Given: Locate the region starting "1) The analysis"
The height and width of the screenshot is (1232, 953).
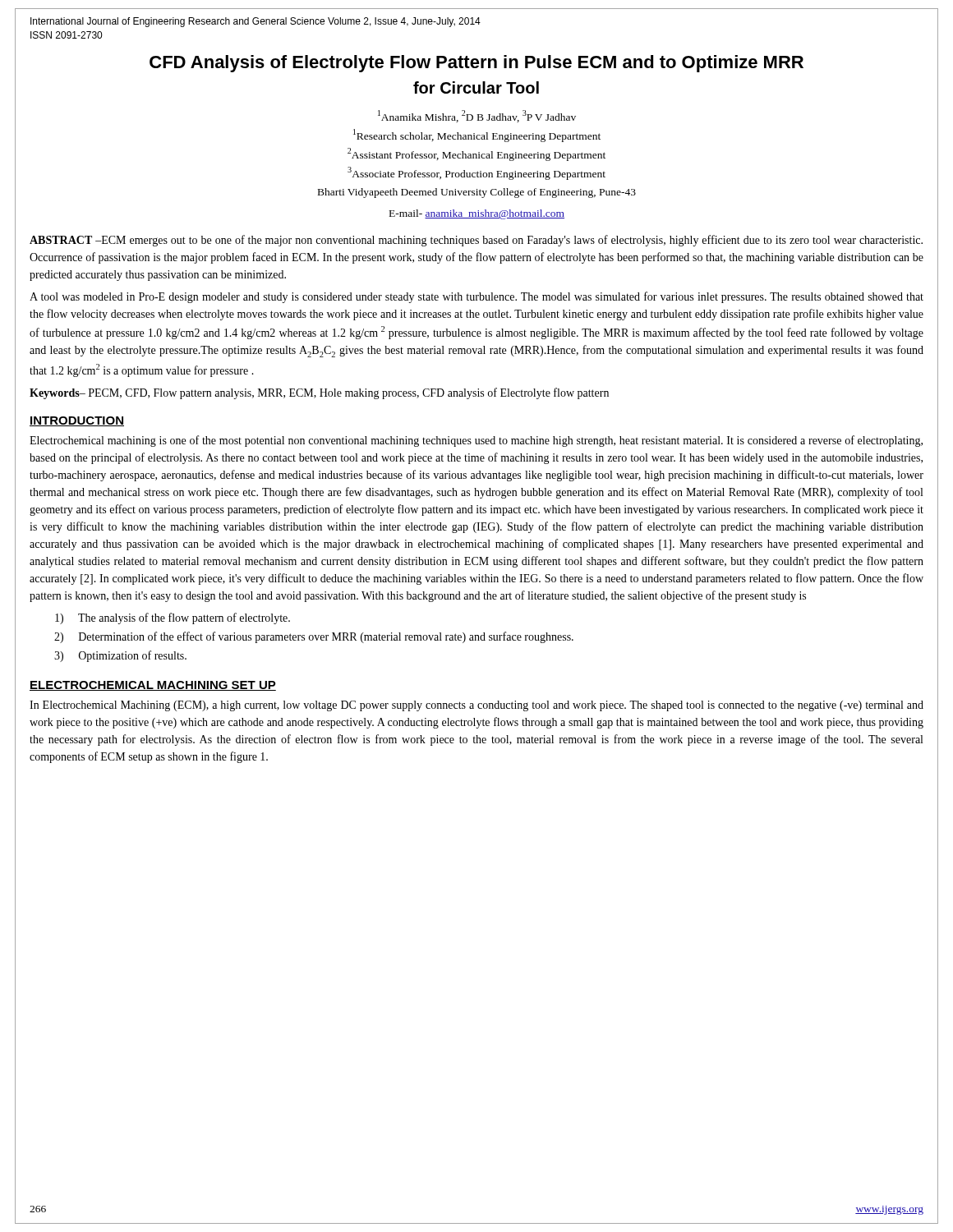Looking at the screenshot, I should [x=172, y=618].
